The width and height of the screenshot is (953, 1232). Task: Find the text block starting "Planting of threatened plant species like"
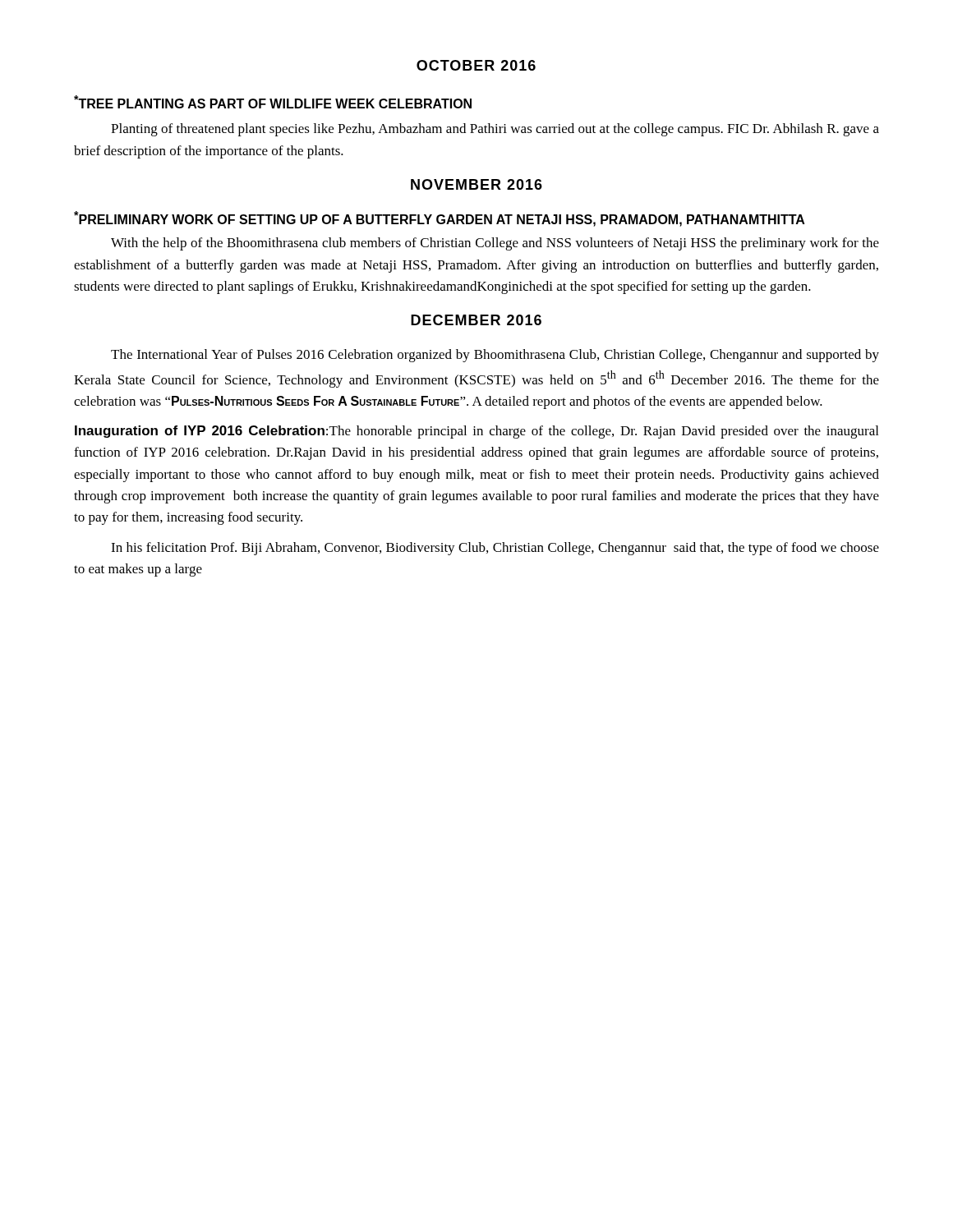[476, 140]
